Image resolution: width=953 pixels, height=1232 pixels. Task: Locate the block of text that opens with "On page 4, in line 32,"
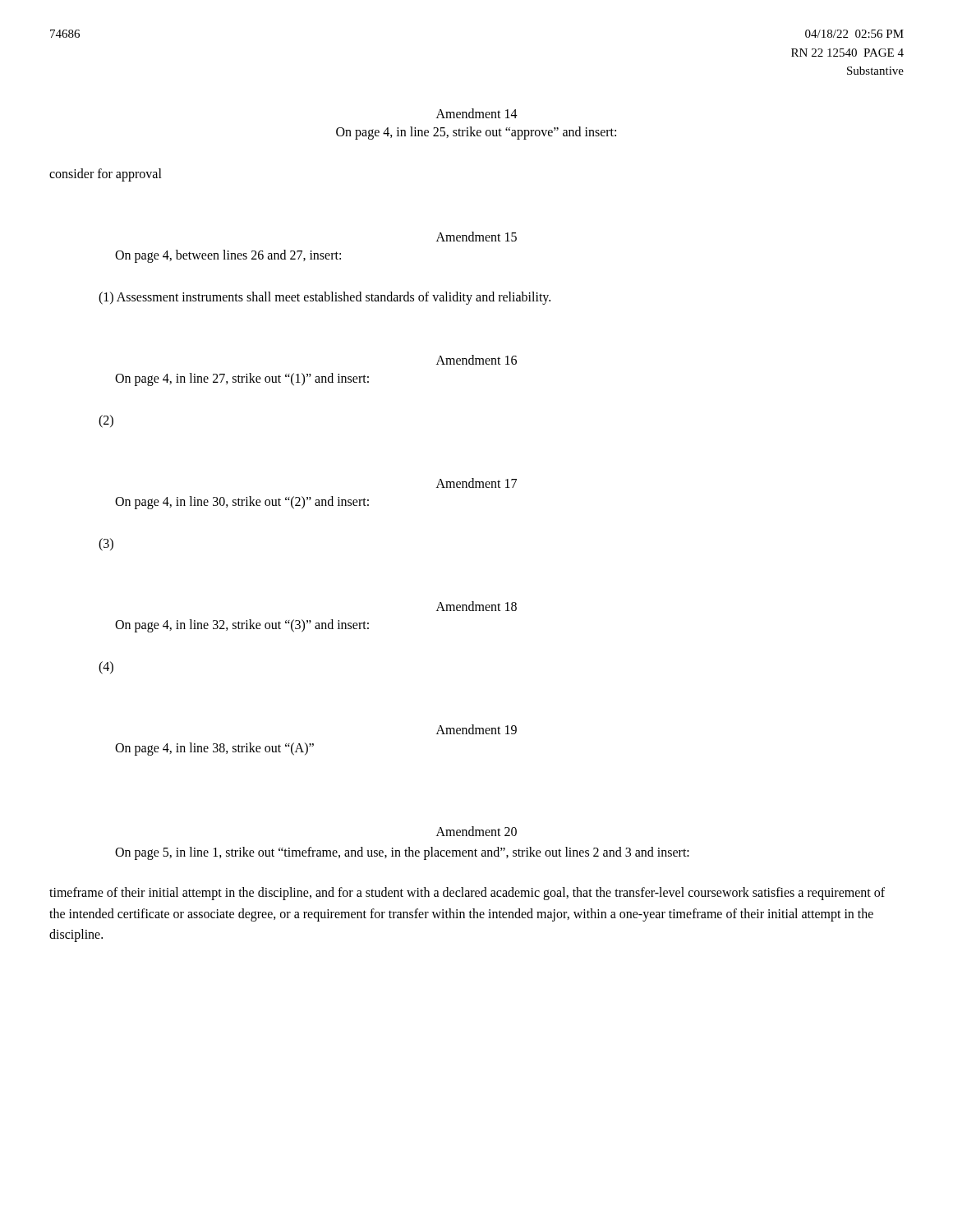click(242, 625)
